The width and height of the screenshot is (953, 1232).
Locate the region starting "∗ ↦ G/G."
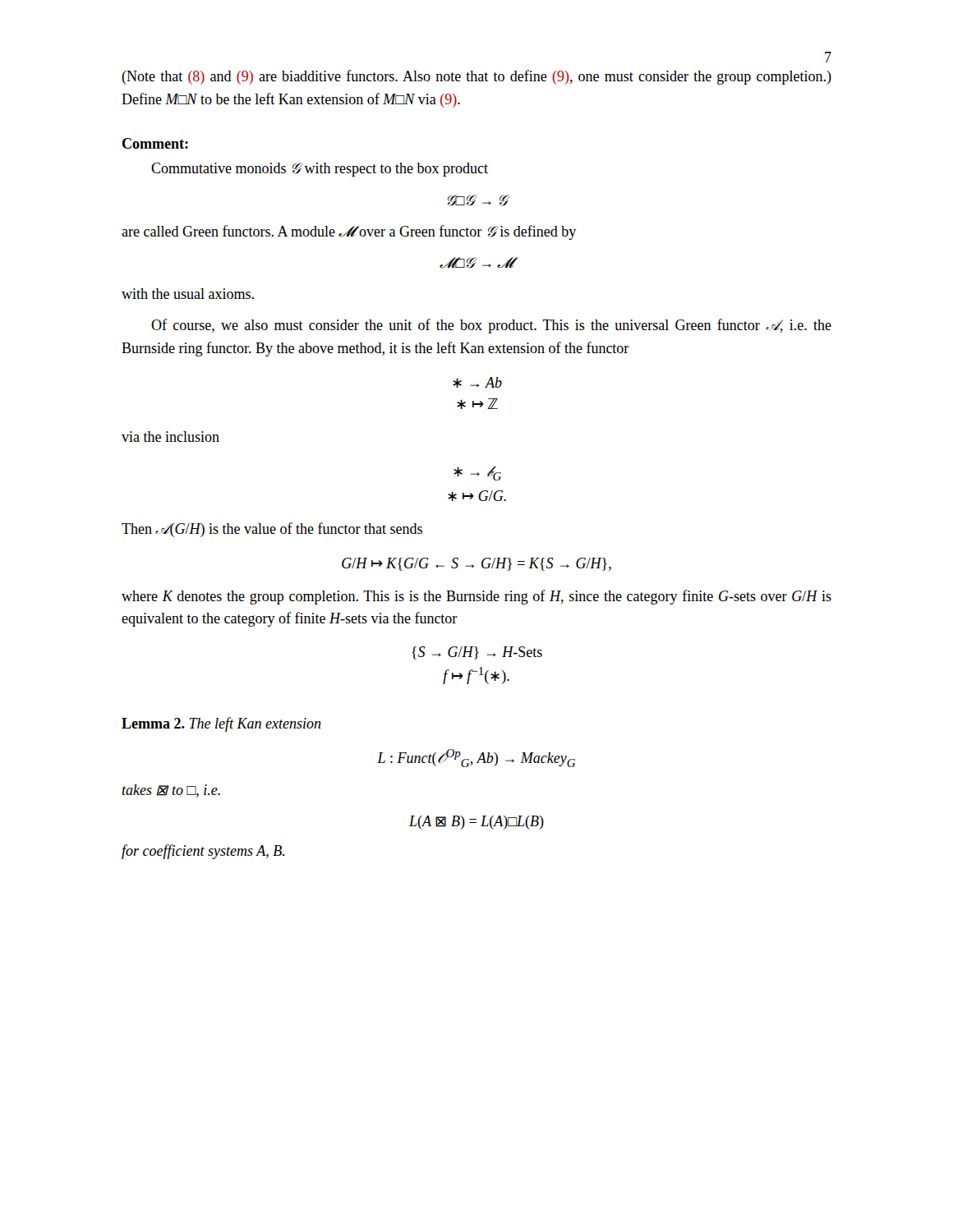pyautogui.click(x=476, y=496)
